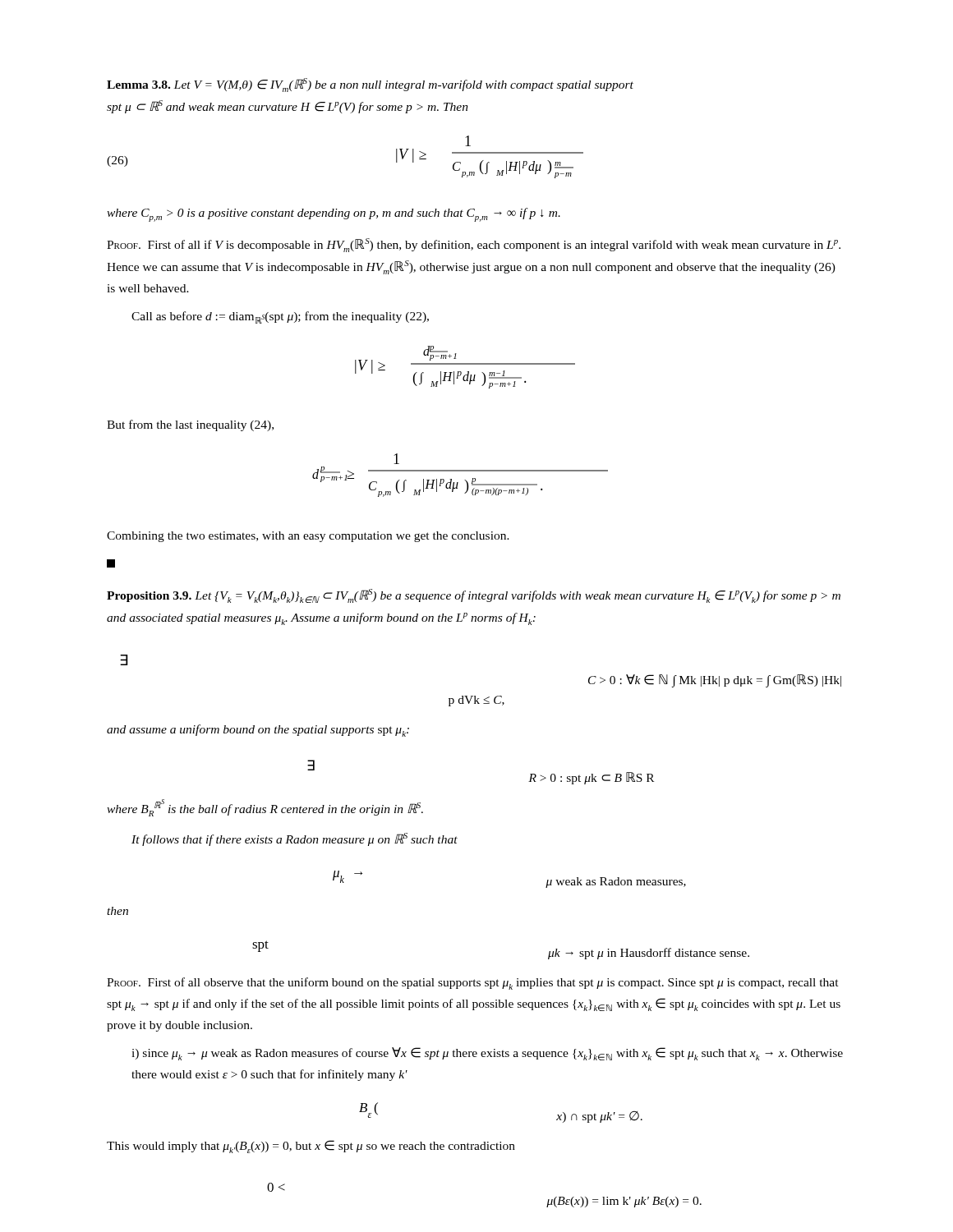Point to the block starting "Lemma 3.8. Let V = V(M,θ) ∈"
Viewport: 953px width, 1232px height.
370,94
